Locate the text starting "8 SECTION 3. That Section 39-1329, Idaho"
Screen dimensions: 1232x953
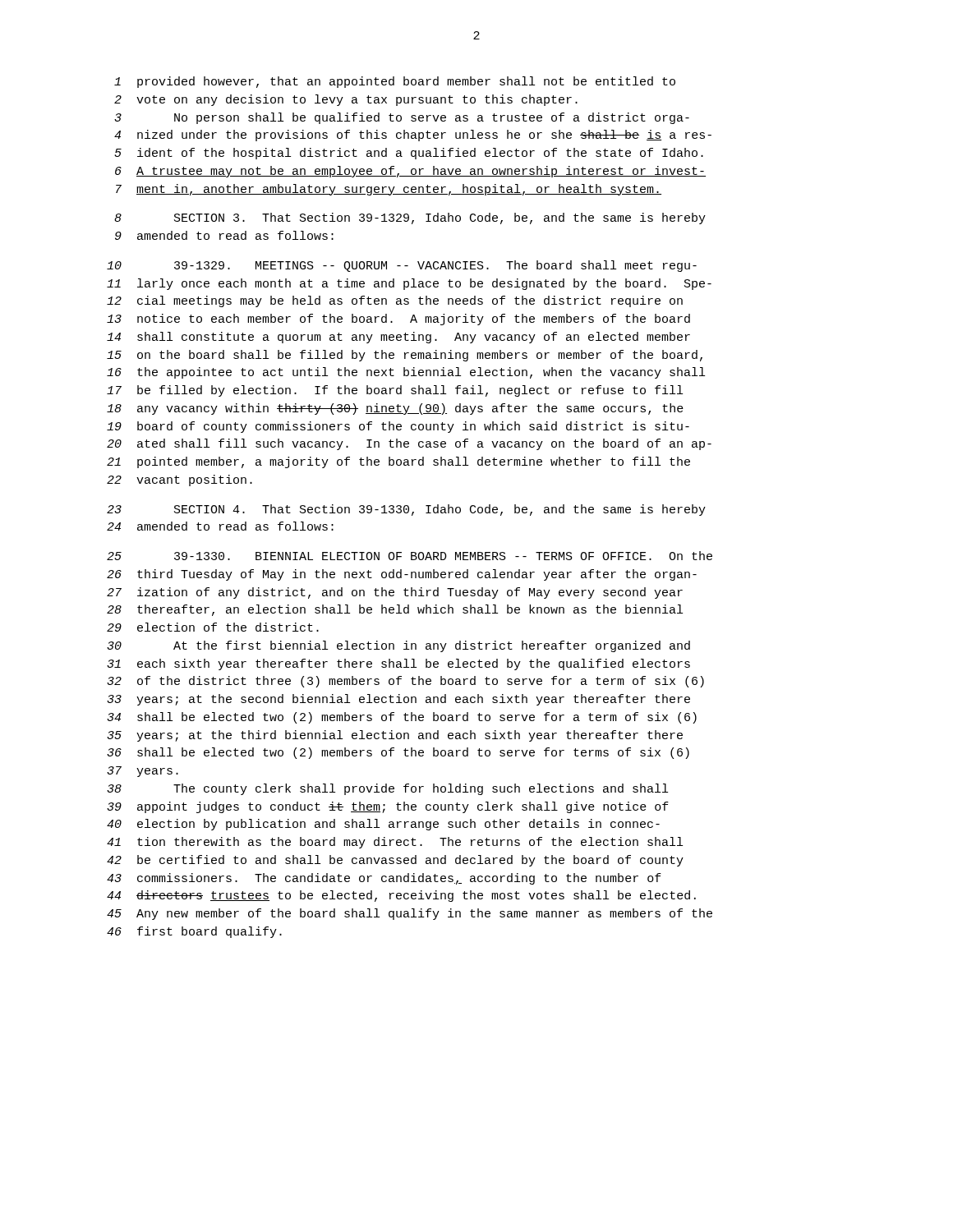tap(489, 228)
